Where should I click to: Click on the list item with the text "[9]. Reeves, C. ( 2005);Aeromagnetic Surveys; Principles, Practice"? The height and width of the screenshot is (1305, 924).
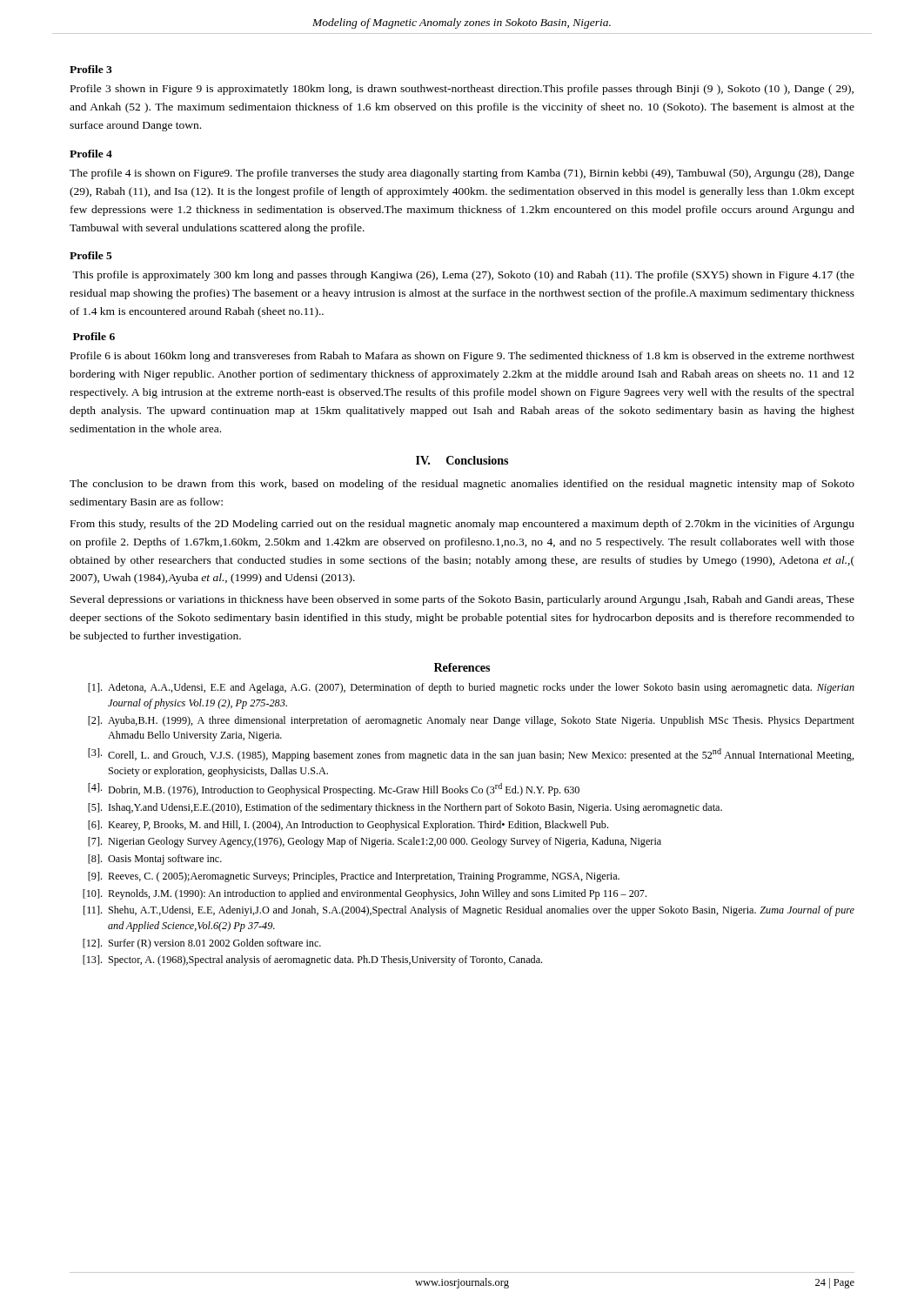(x=462, y=877)
